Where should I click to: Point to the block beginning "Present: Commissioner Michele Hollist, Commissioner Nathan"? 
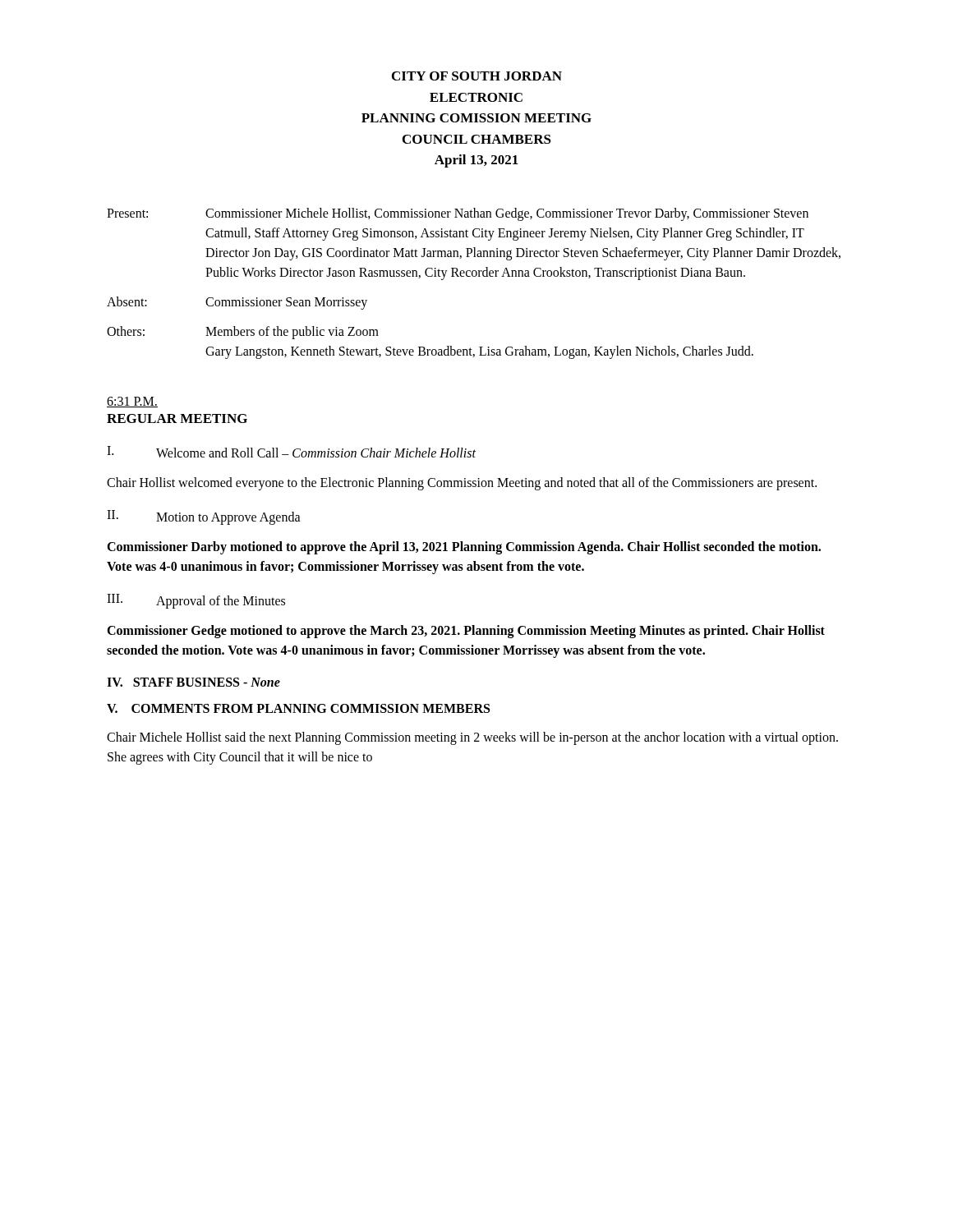click(x=476, y=284)
